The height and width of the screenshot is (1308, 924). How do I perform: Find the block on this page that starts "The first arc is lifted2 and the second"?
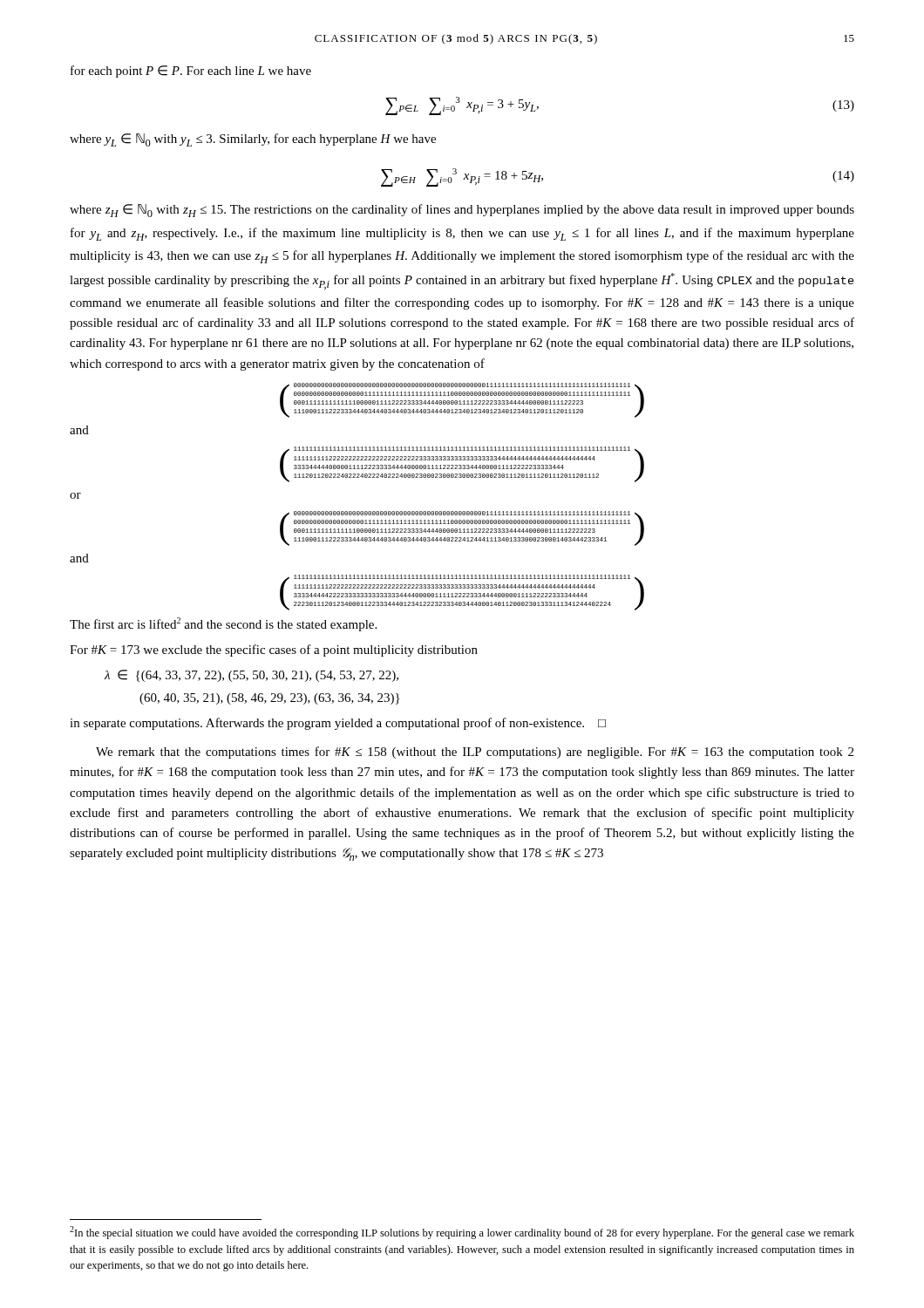224,623
